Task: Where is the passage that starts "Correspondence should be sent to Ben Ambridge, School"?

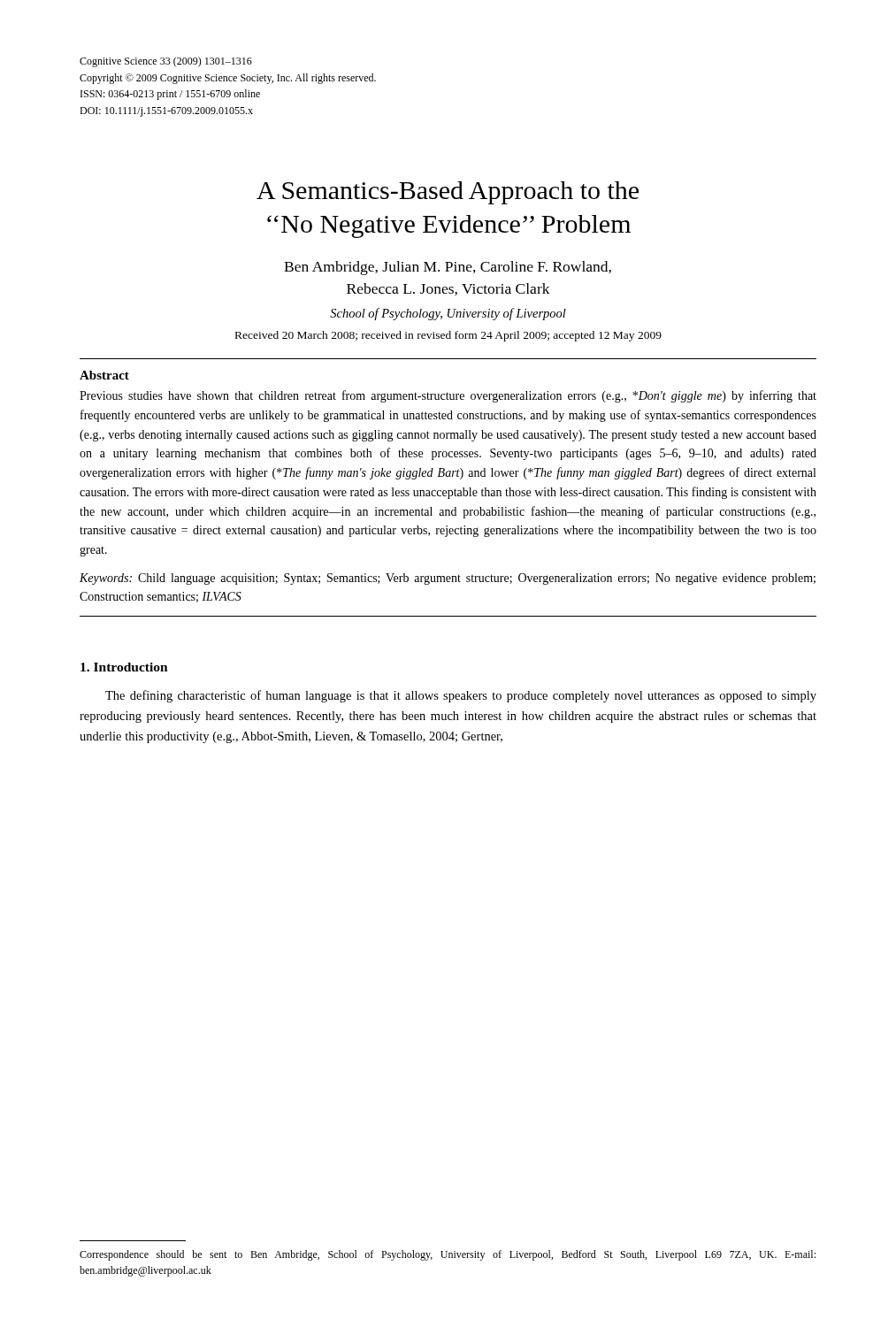Action: pyautogui.click(x=448, y=1262)
